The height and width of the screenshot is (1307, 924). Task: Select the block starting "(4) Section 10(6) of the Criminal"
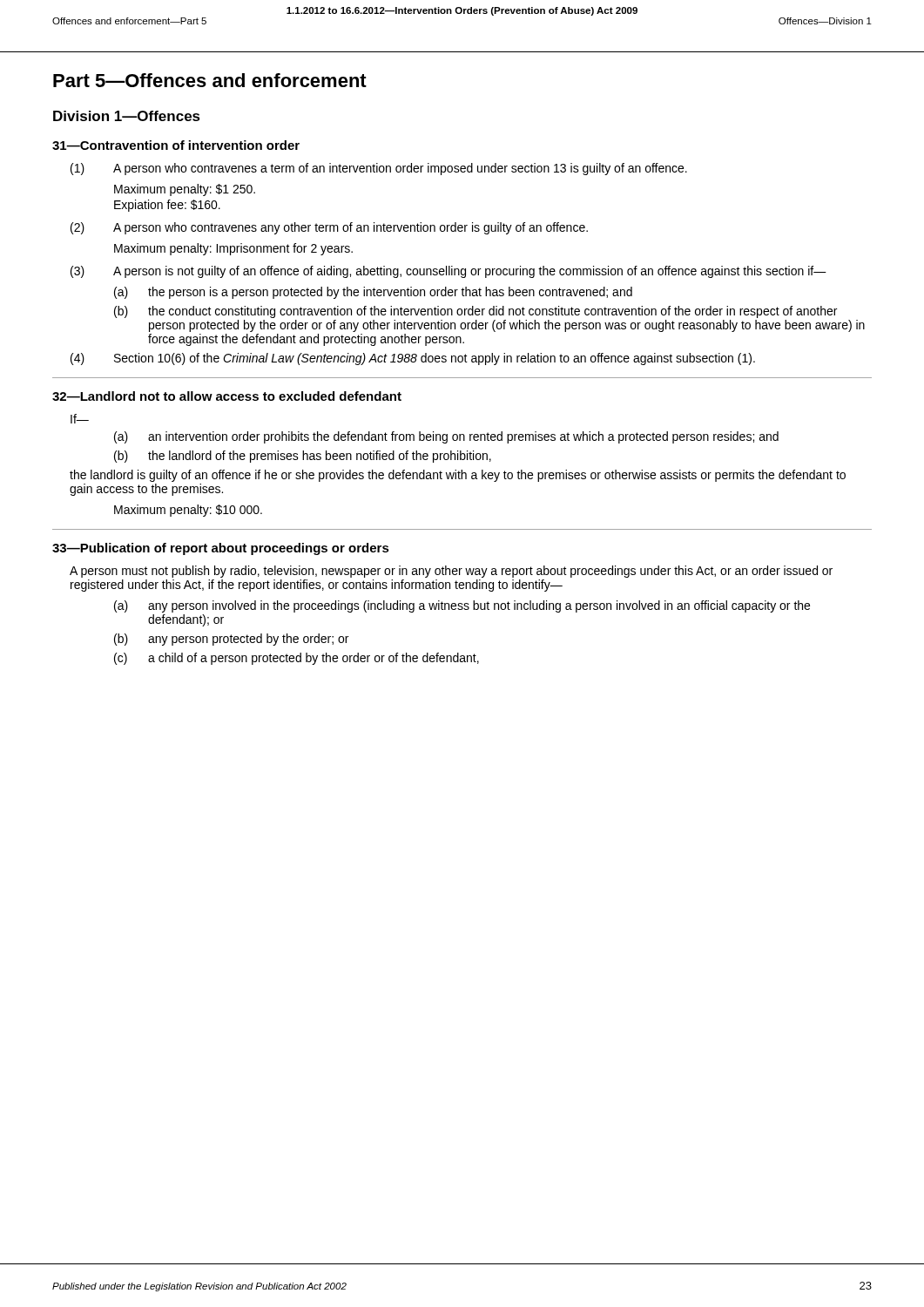tap(462, 358)
